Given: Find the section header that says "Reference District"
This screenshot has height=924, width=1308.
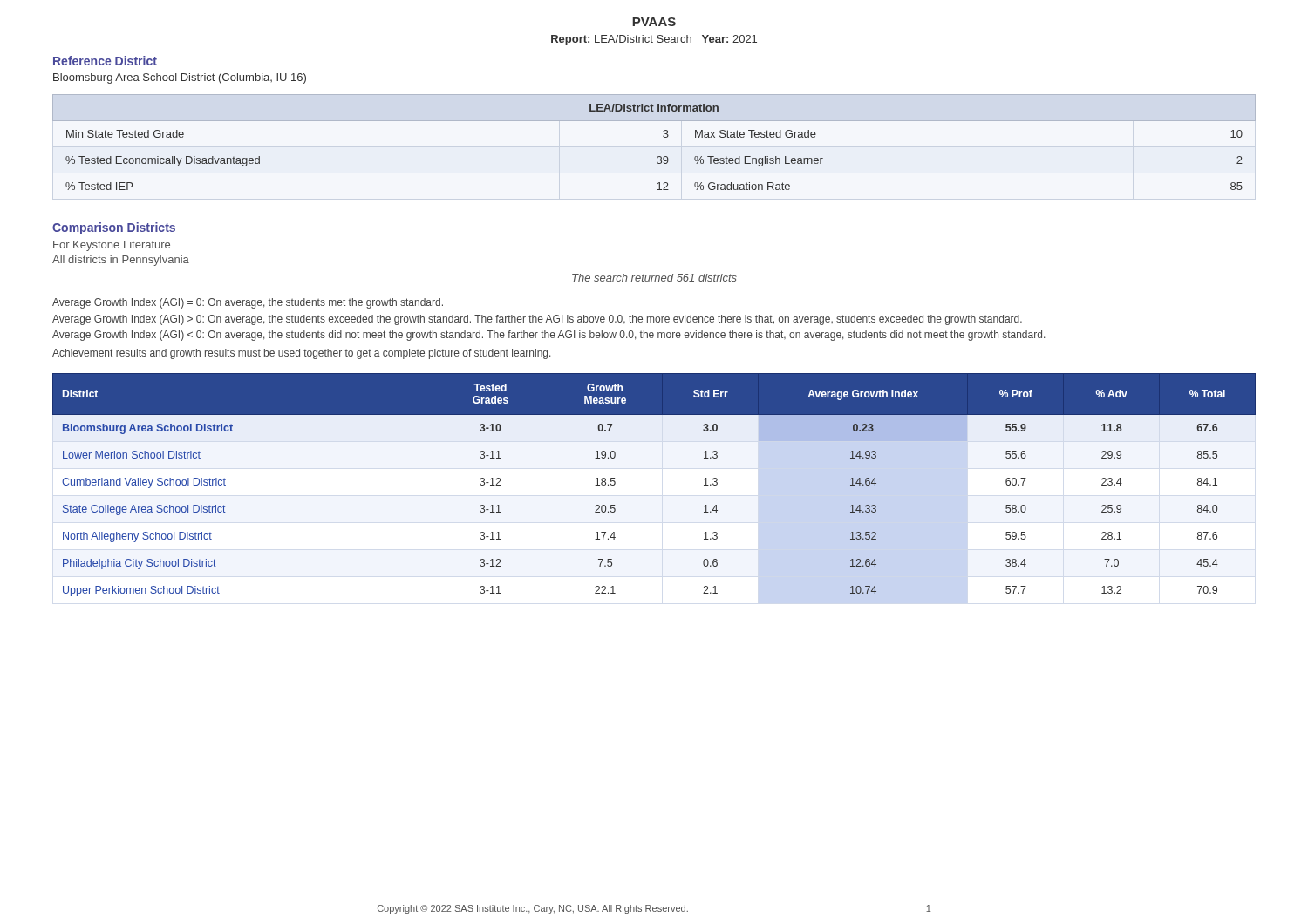Looking at the screenshot, I should (x=105, y=61).
